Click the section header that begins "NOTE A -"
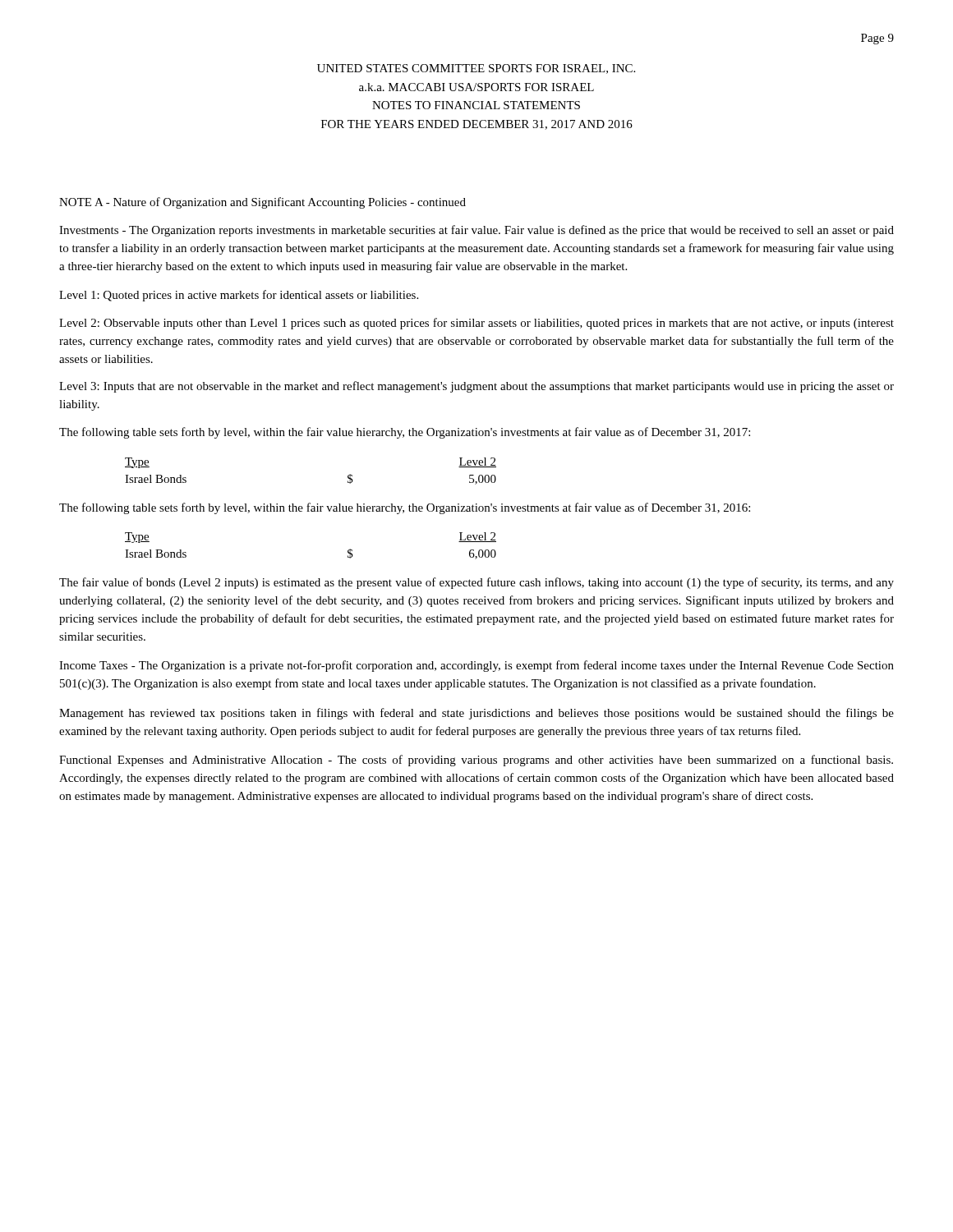 pos(263,202)
